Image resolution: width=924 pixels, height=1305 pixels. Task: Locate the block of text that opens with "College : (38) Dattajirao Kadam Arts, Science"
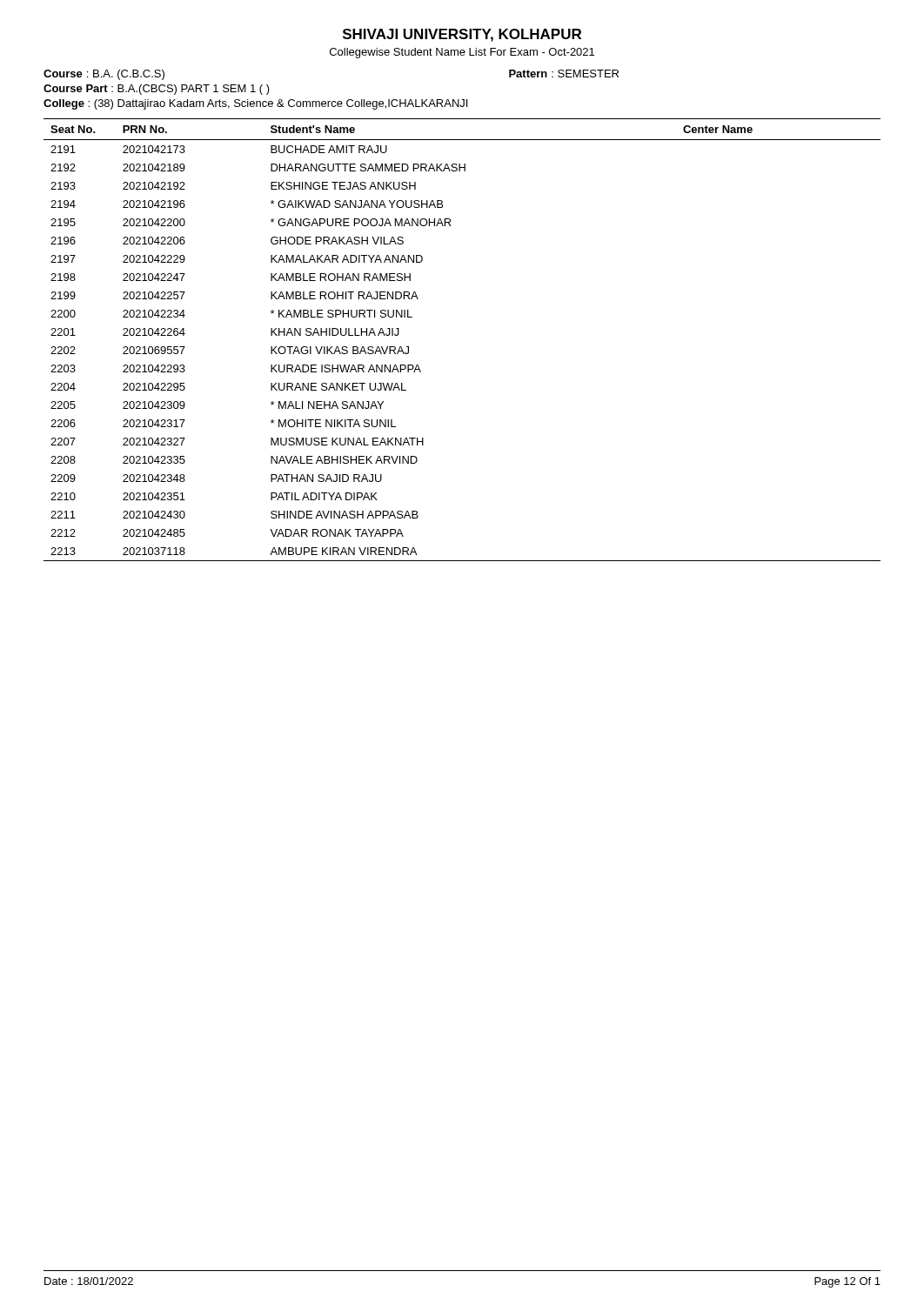[256, 103]
